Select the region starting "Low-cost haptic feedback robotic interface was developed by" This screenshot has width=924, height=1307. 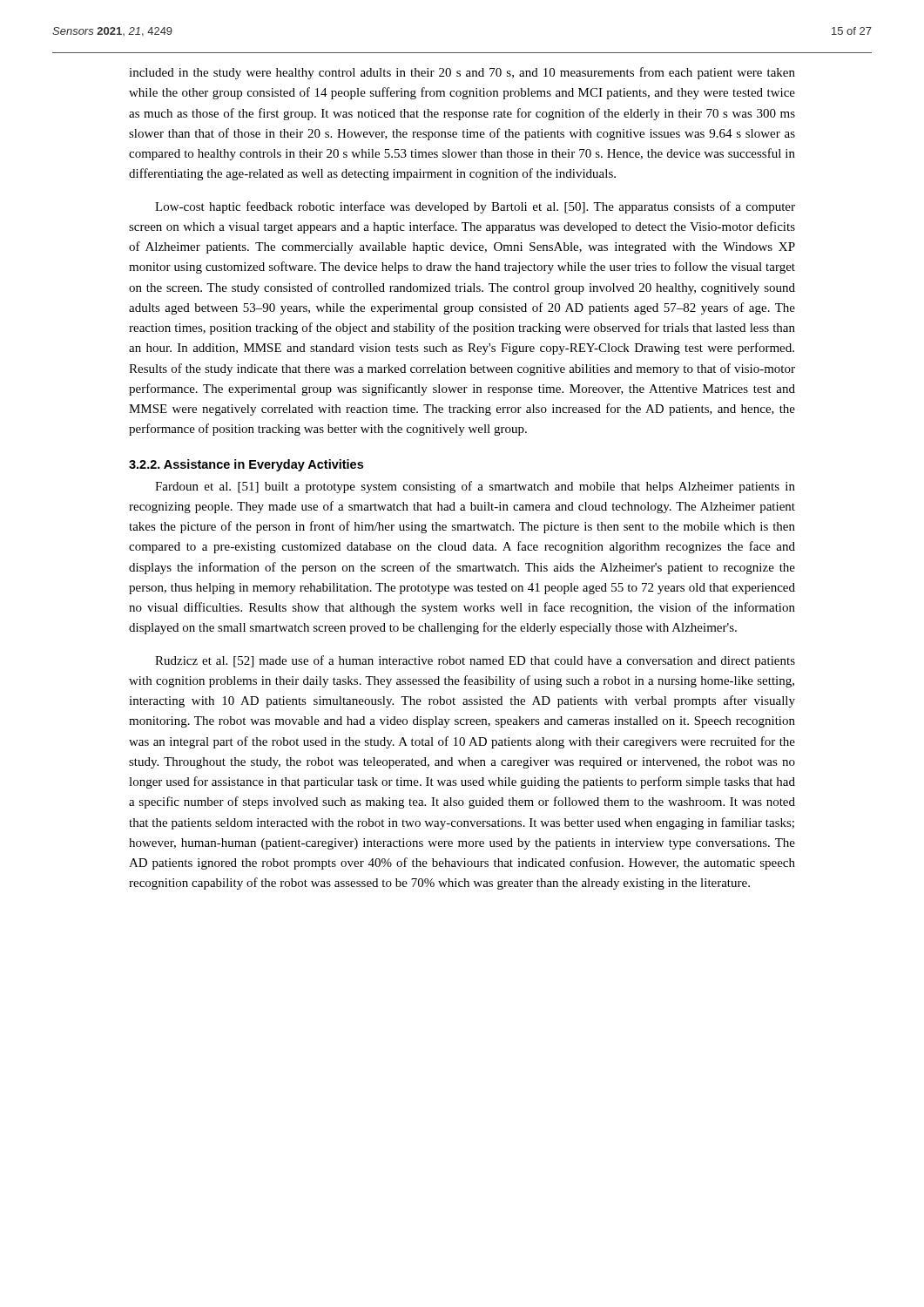click(x=462, y=318)
